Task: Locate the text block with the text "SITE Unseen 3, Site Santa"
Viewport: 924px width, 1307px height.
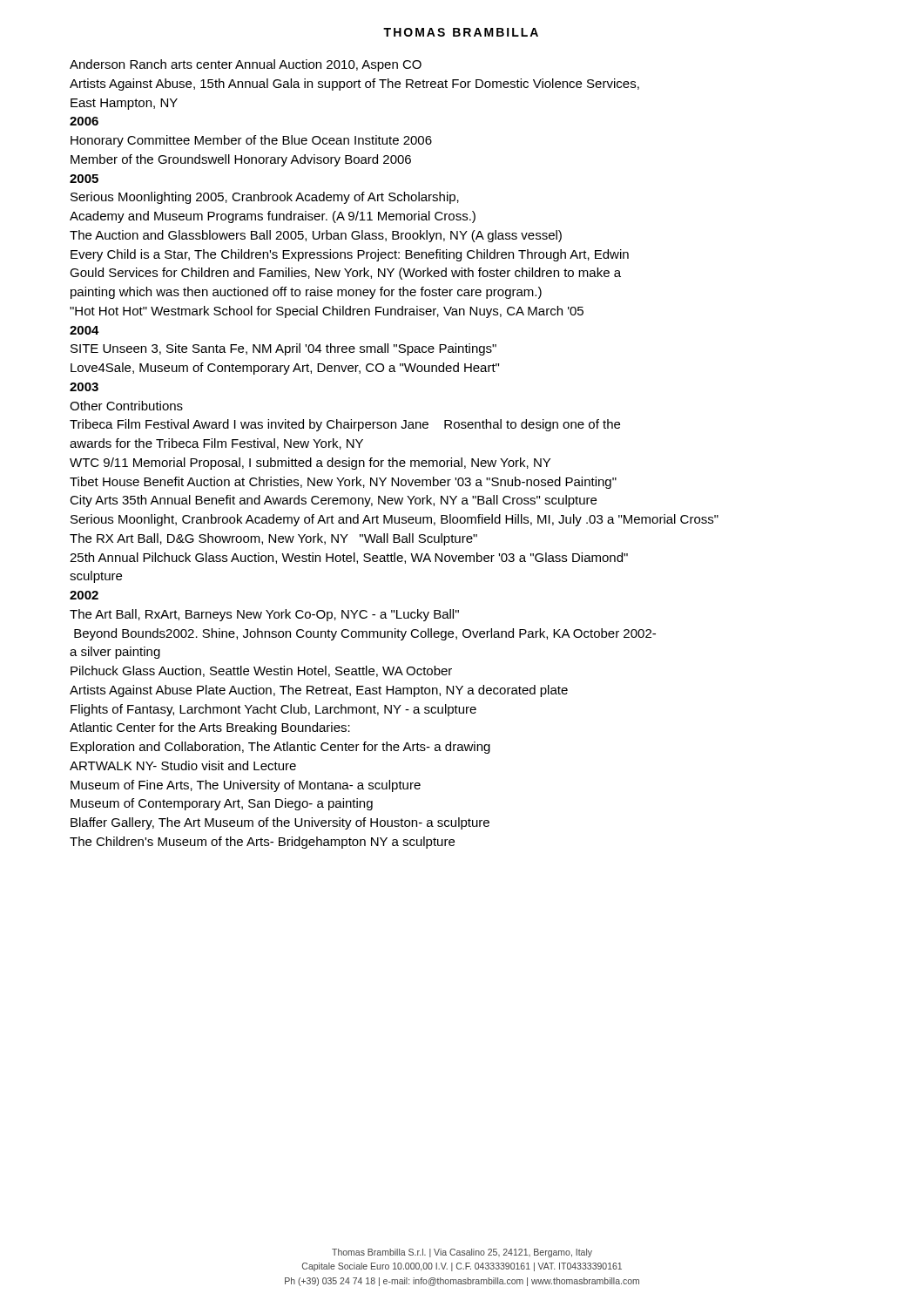Action: pos(285,358)
